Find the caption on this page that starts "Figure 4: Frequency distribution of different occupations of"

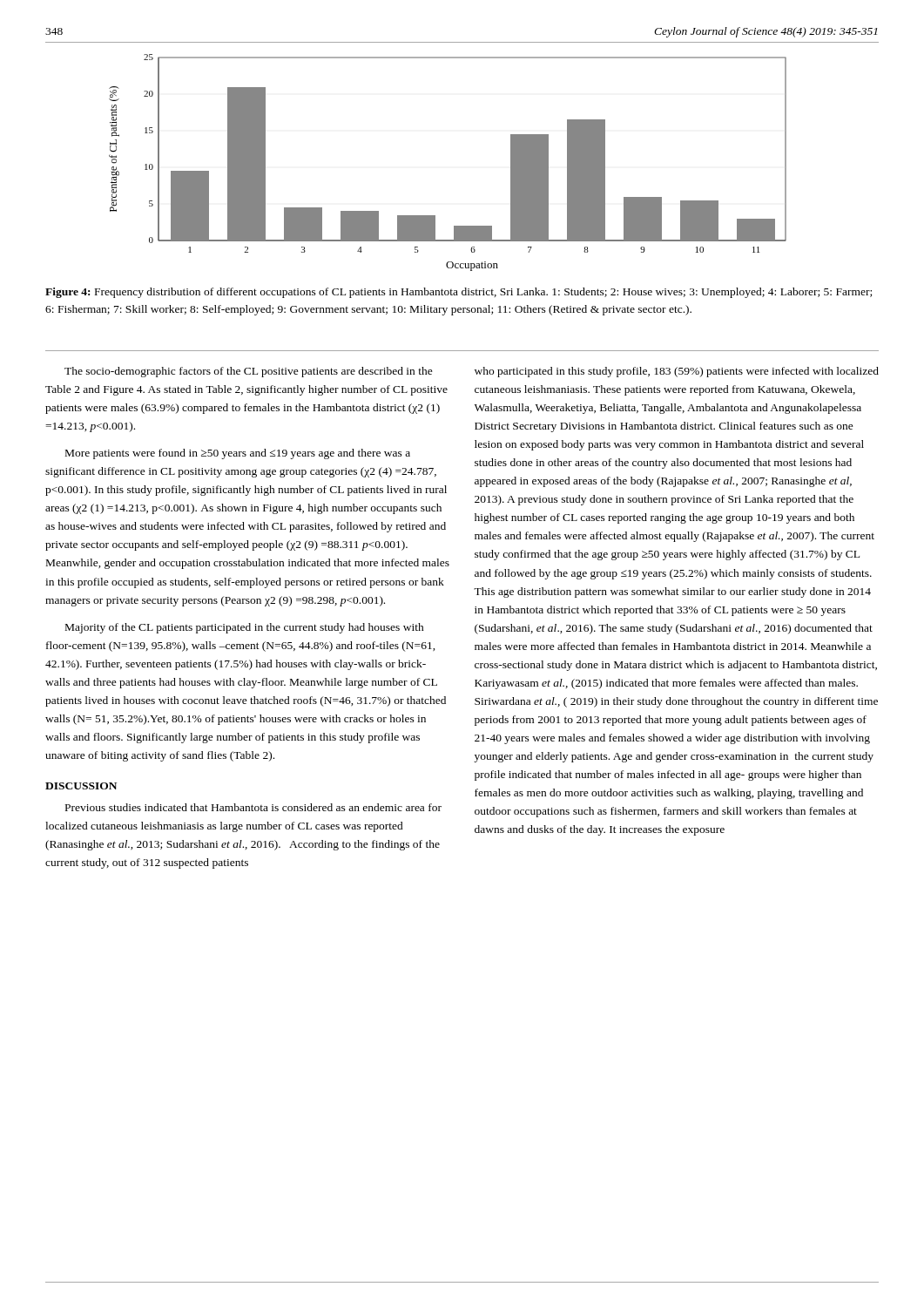pyautogui.click(x=462, y=301)
